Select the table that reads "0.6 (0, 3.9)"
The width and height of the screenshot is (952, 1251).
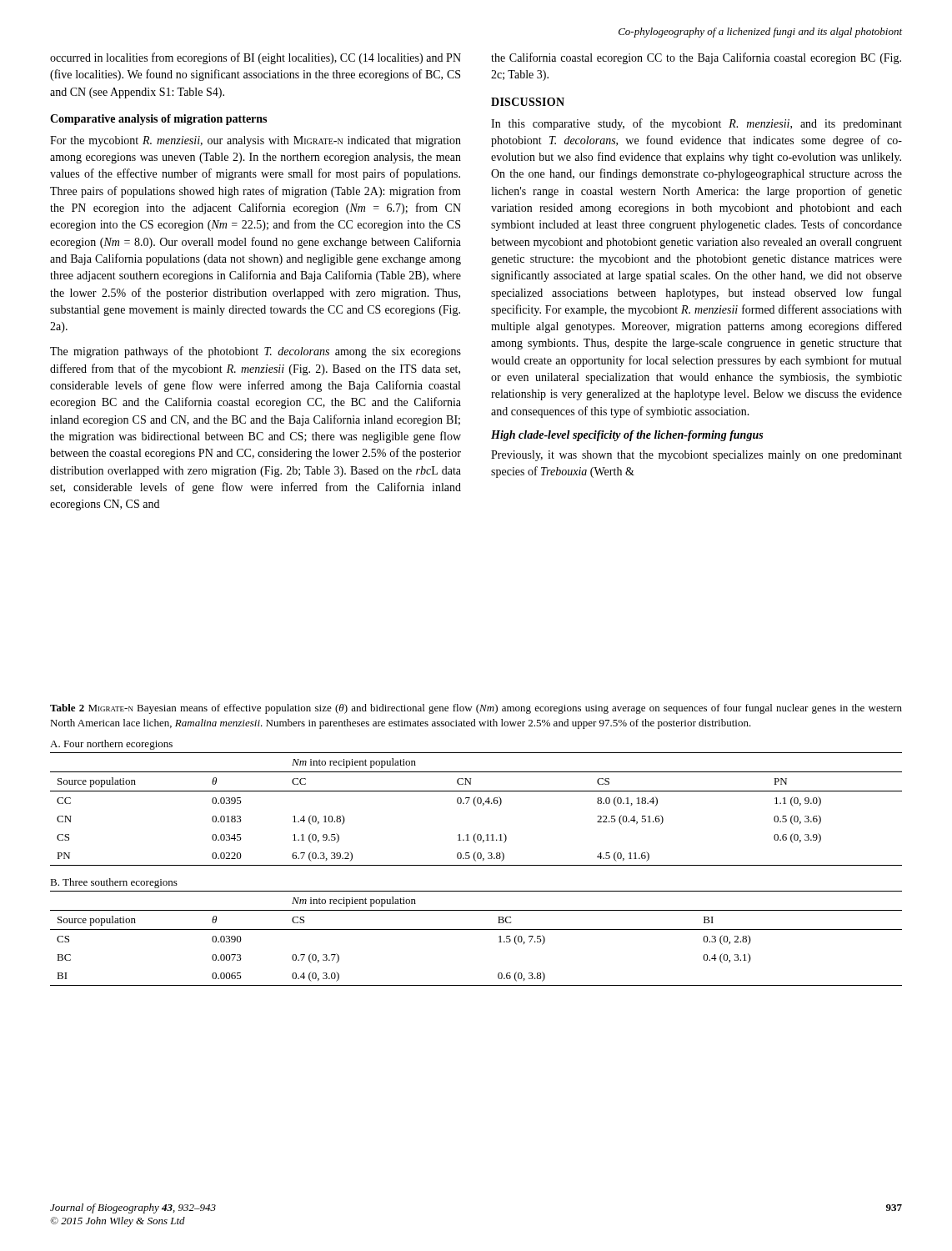tap(476, 802)
